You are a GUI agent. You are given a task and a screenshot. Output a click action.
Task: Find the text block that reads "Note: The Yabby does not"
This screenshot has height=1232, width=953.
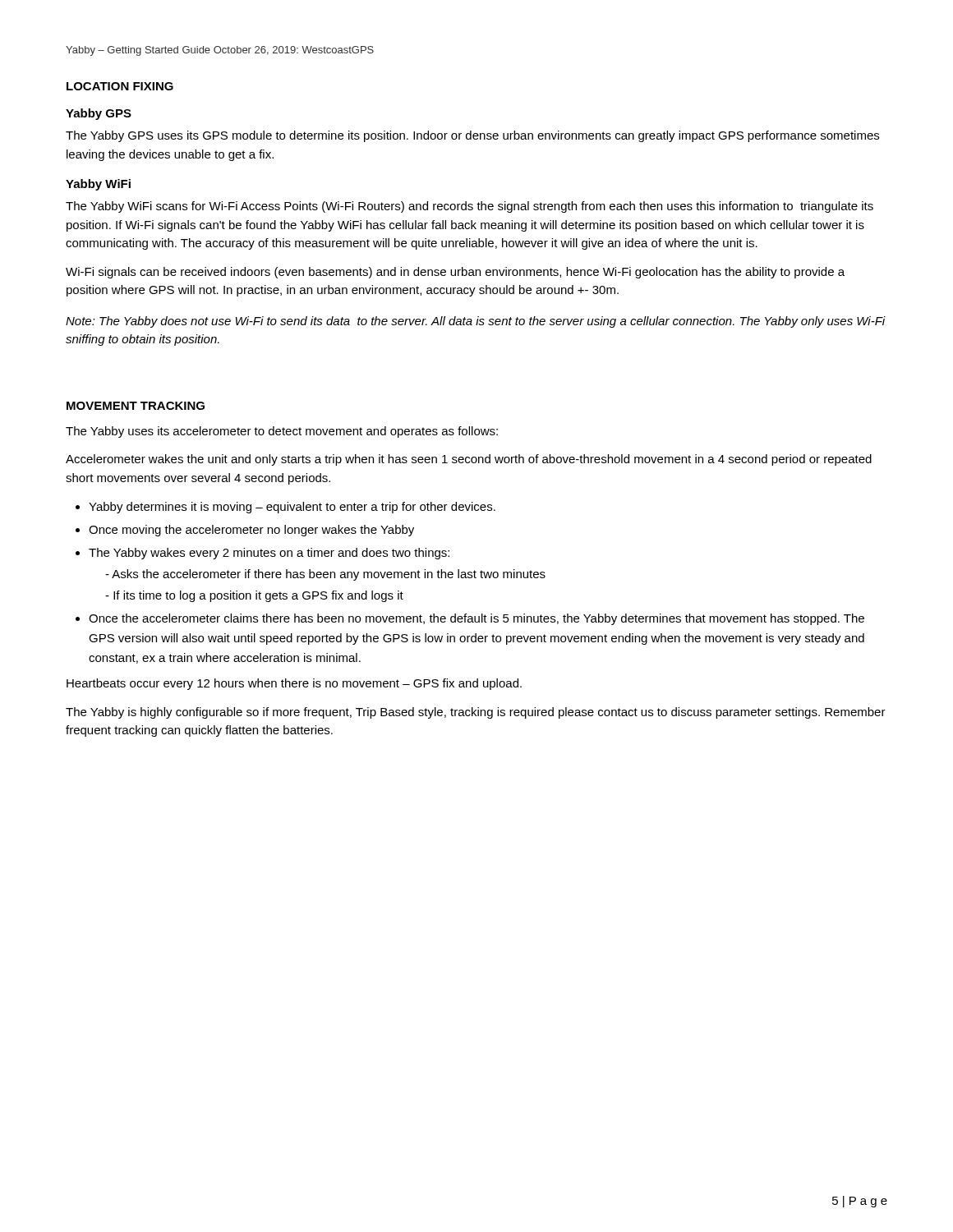(476, 330)
